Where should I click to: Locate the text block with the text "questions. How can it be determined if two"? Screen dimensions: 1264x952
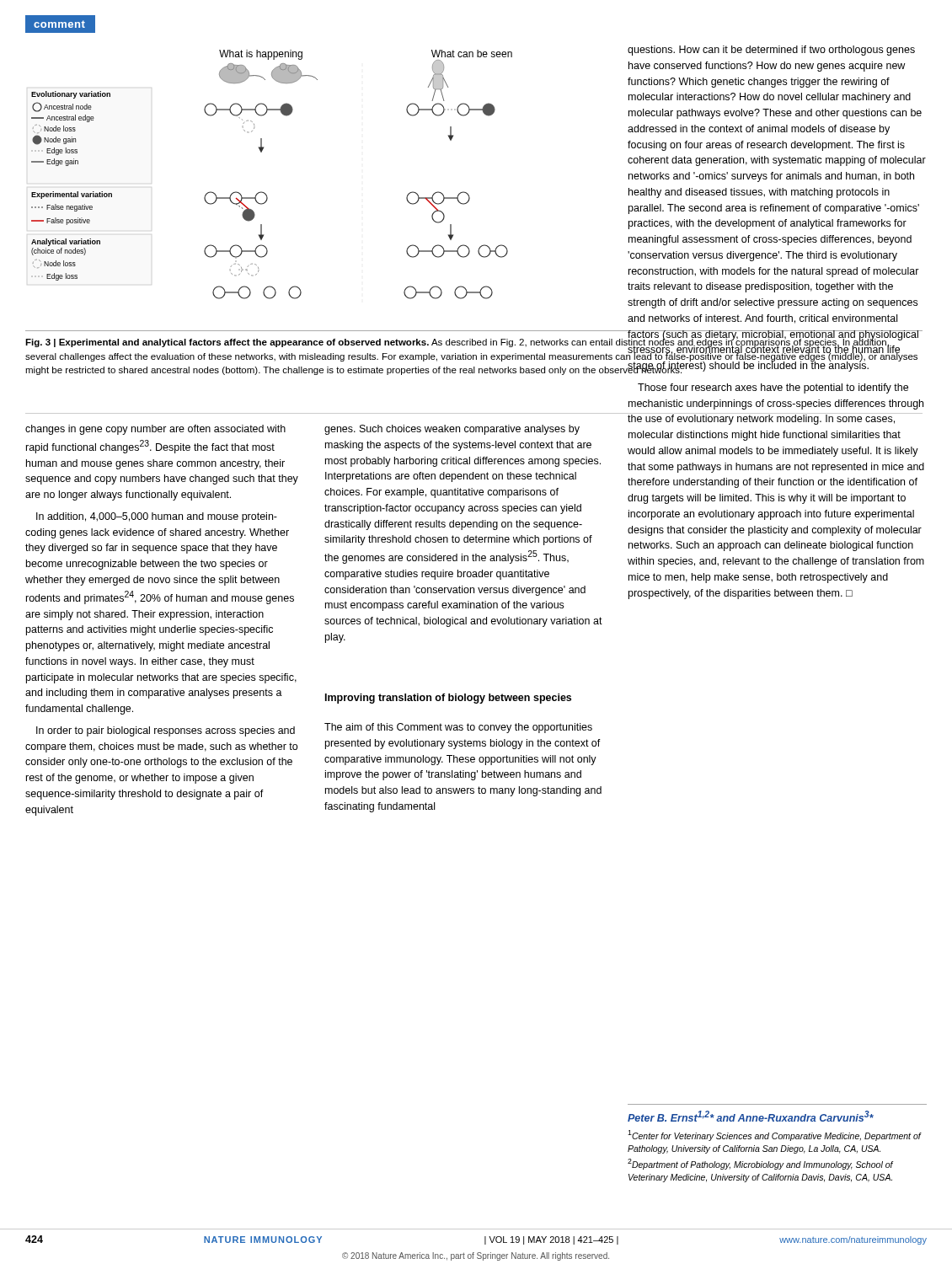tap(777, 322)
